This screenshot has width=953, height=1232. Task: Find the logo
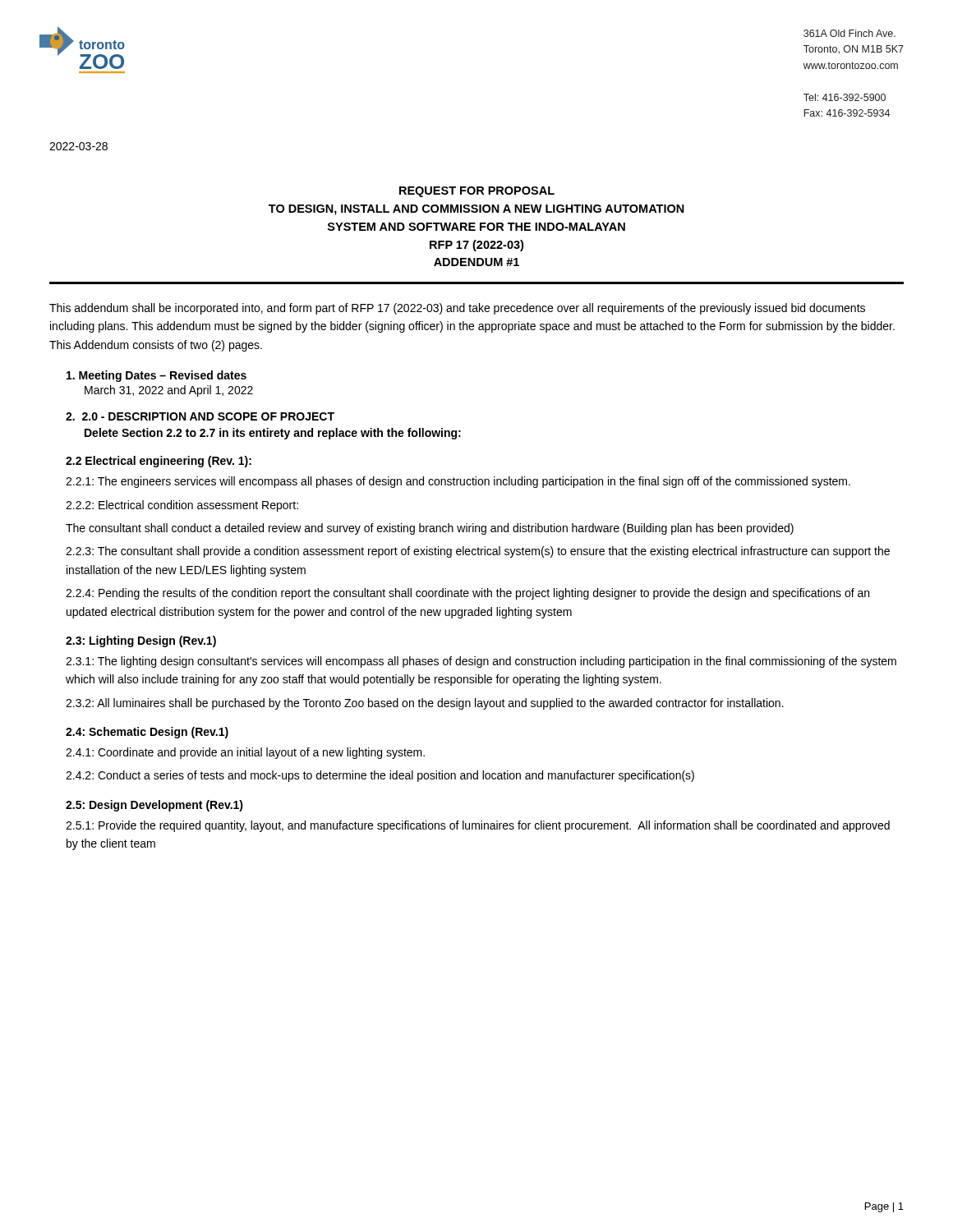85,56
